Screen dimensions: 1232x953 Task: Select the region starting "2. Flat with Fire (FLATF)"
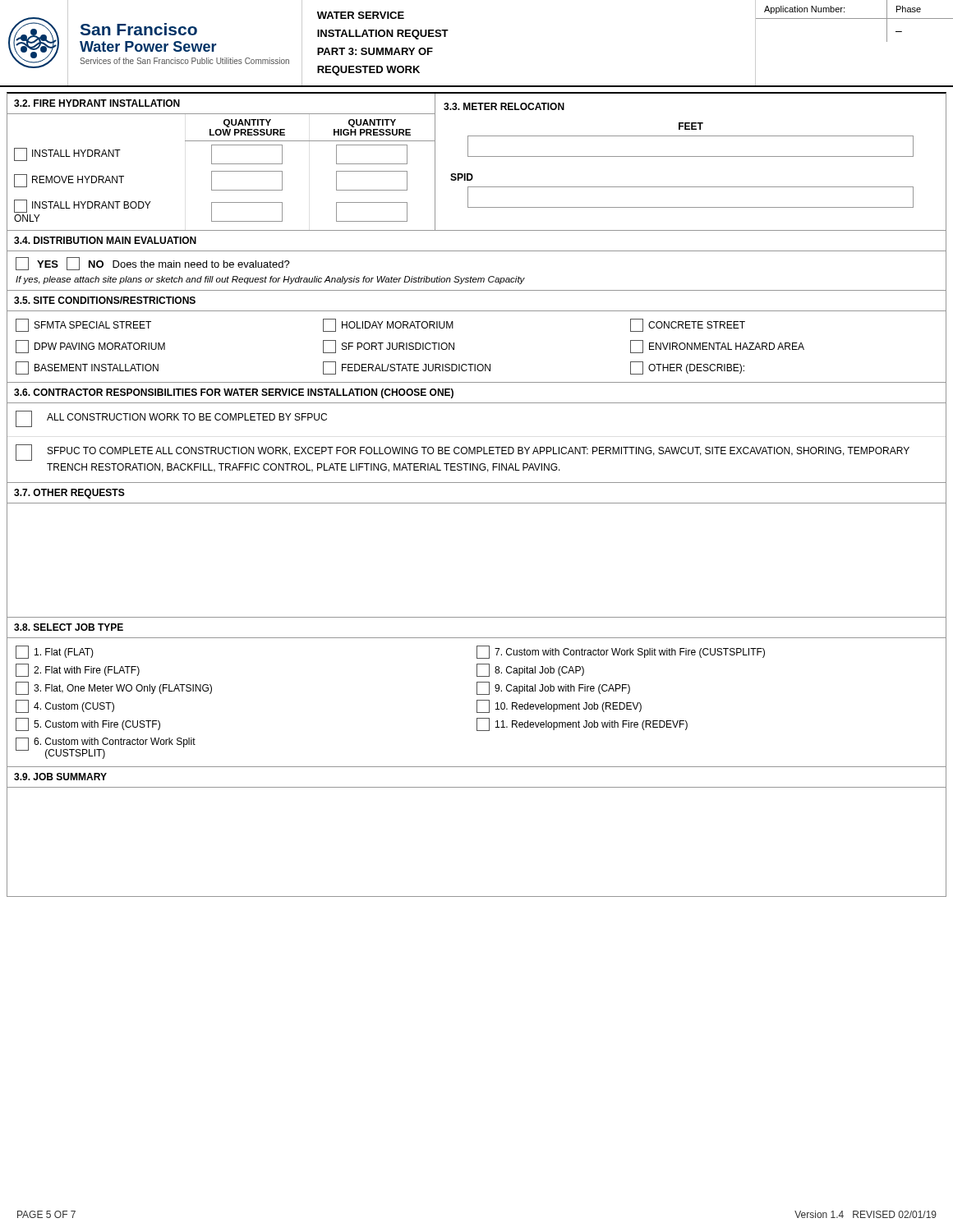click(78, 670)
